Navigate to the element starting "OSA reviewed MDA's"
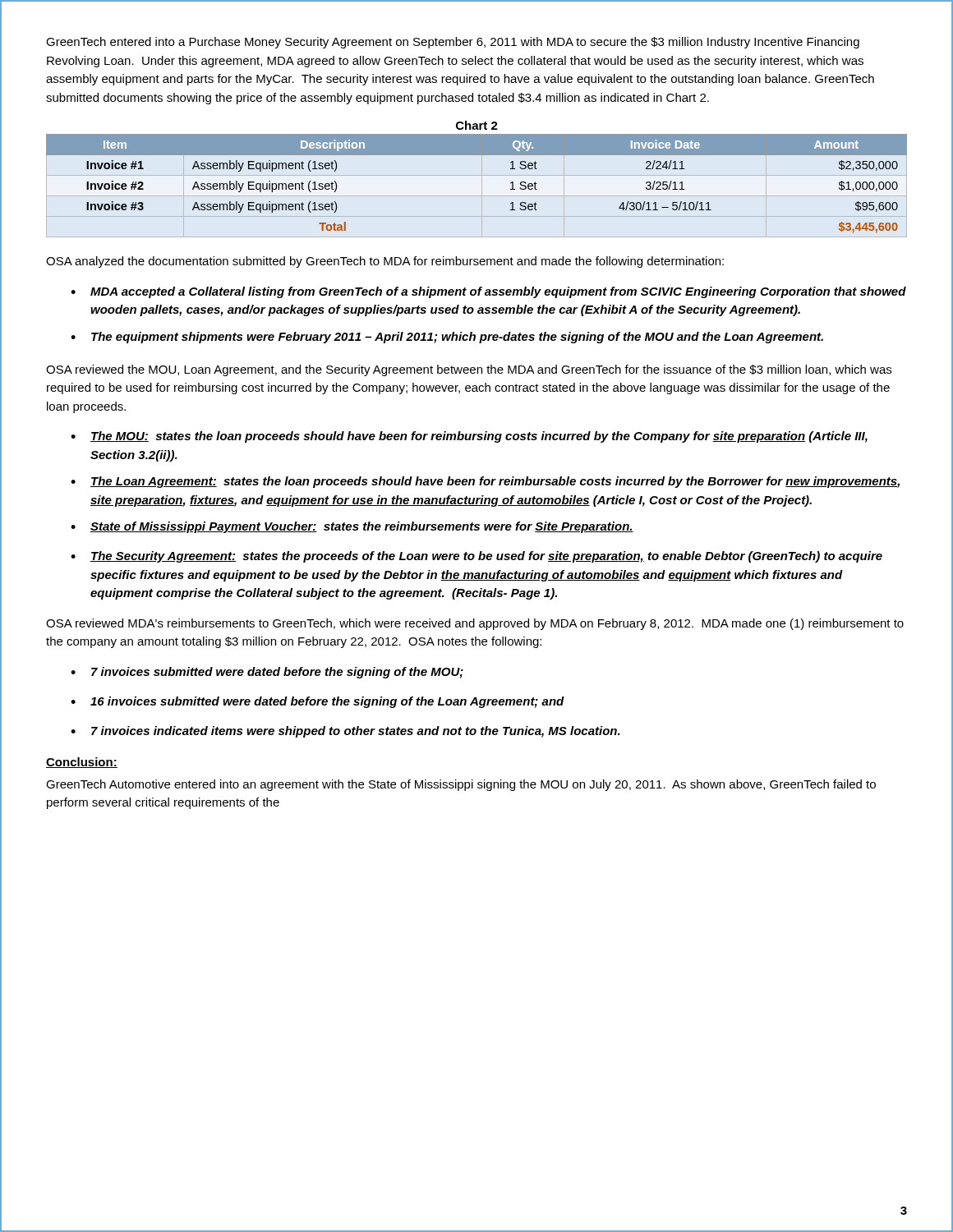953x1232 pixels. (x=475, y=632)
